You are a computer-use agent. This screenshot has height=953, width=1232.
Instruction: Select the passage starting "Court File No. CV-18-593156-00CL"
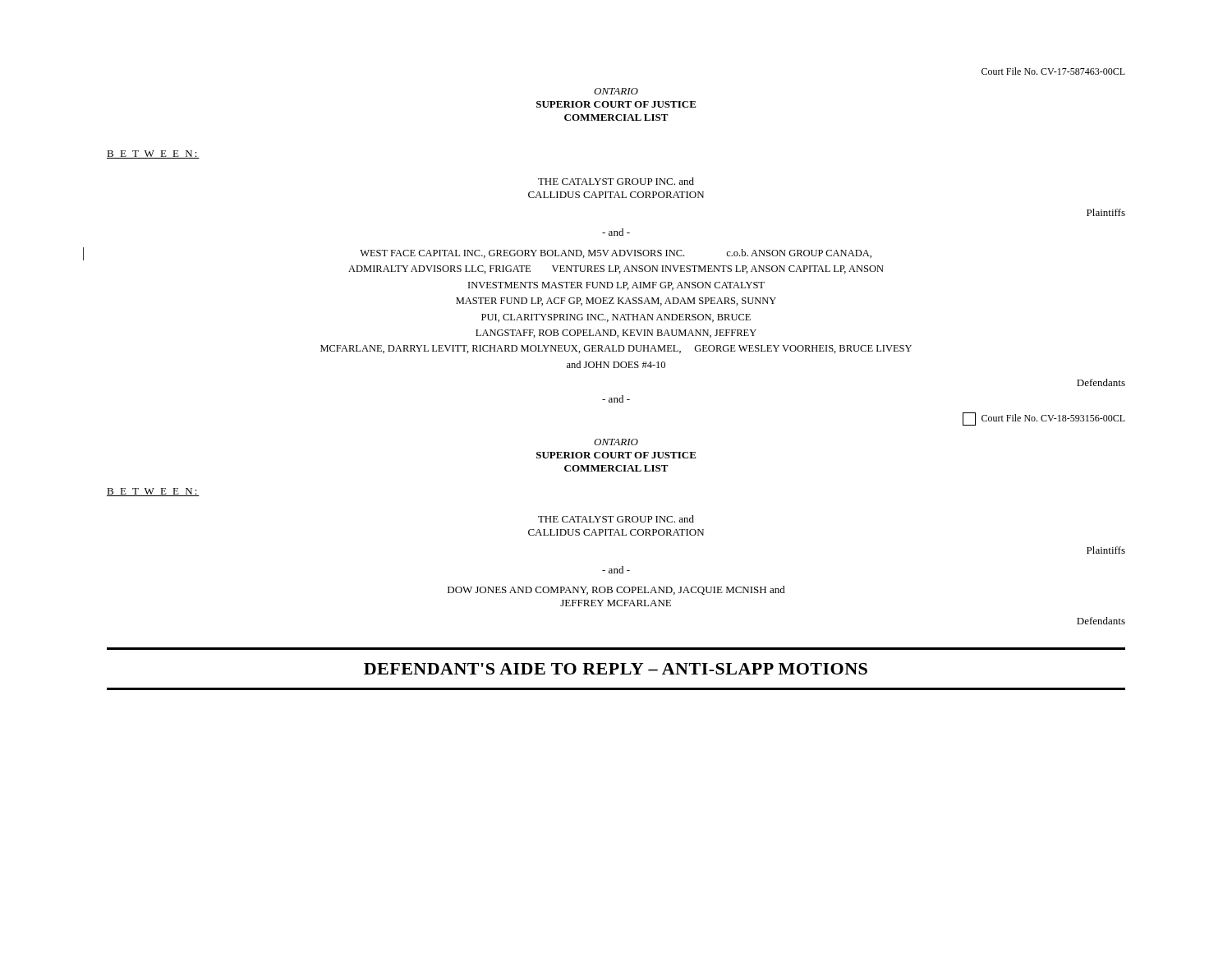[1044, 419]
